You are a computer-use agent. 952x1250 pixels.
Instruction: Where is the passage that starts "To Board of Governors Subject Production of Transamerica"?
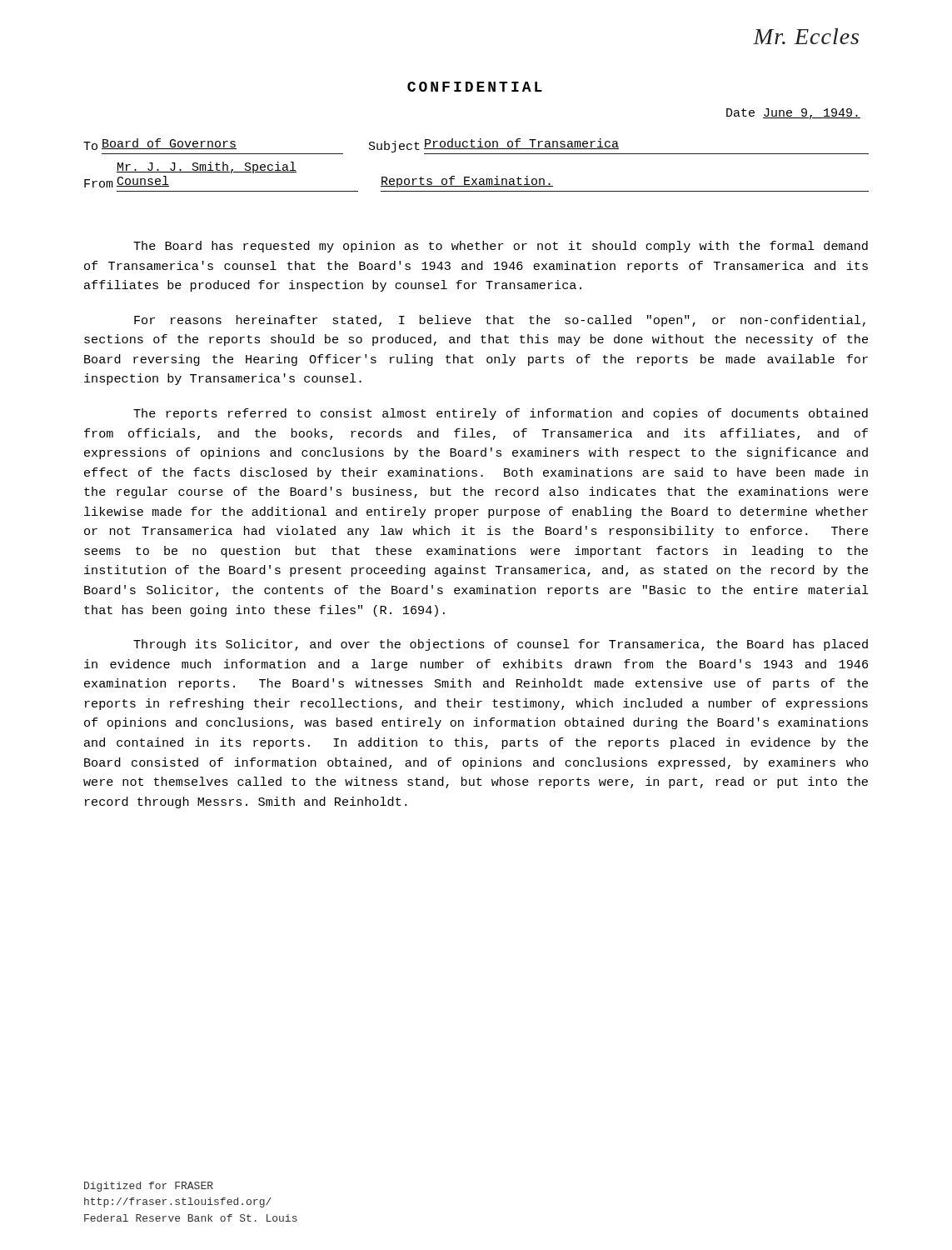pos(476,165)
